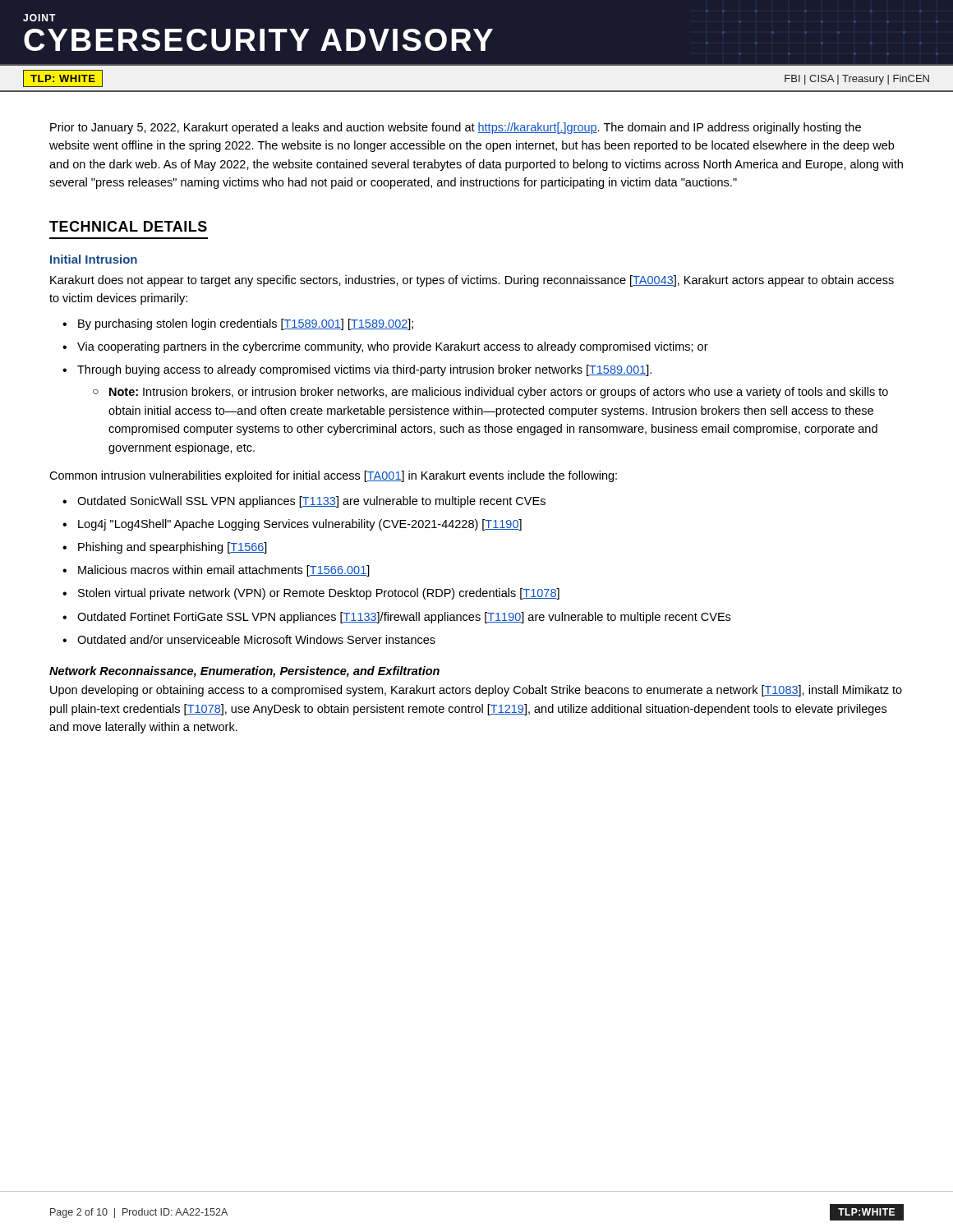The height and width of the screenshot is (1232, 953).
Task: Click the passage that begins "○ Note: Intrusion brokers, or intrusion broker networks,"
Action: point(498,420)
